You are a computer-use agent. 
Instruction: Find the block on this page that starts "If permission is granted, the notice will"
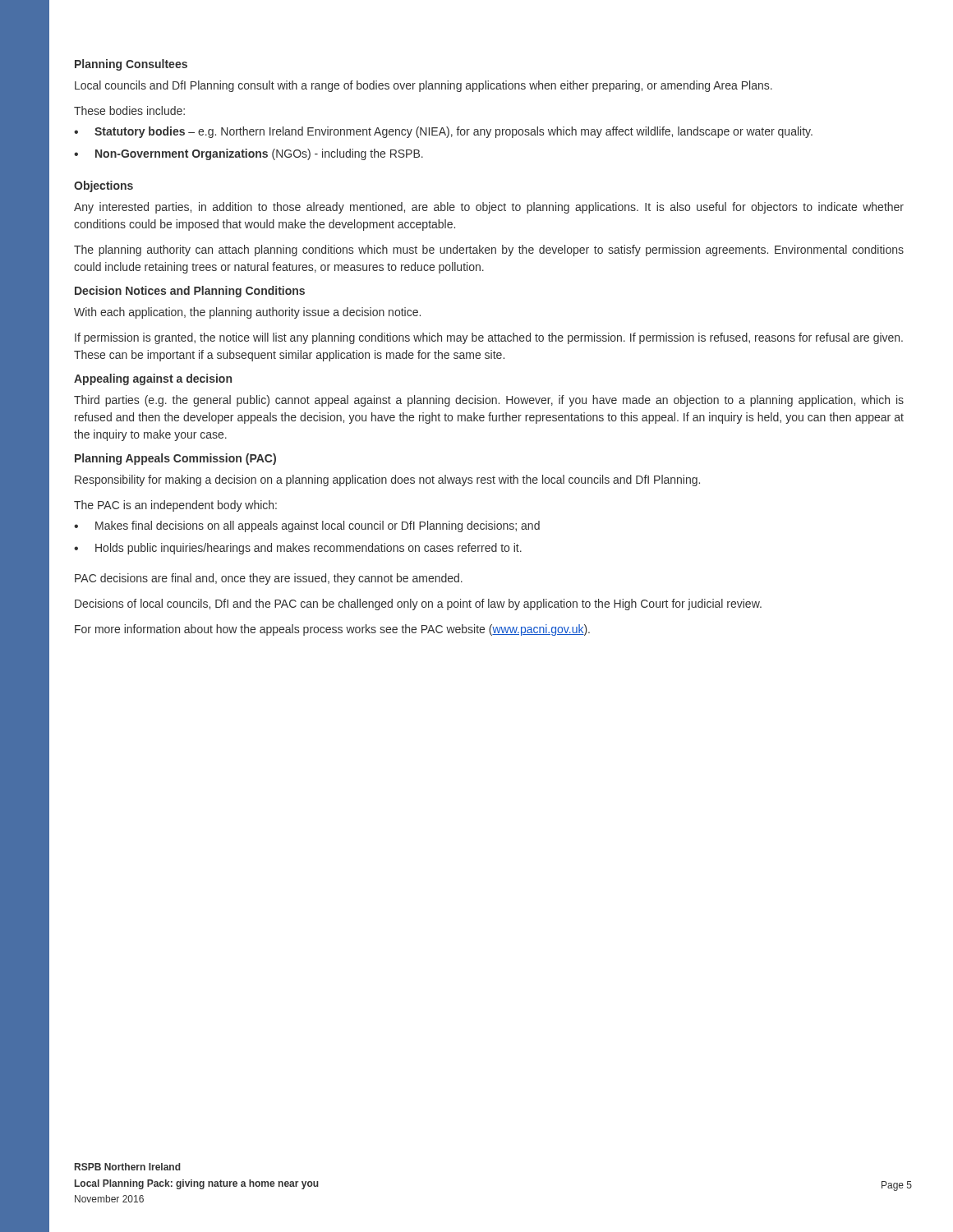click(489, 346)
